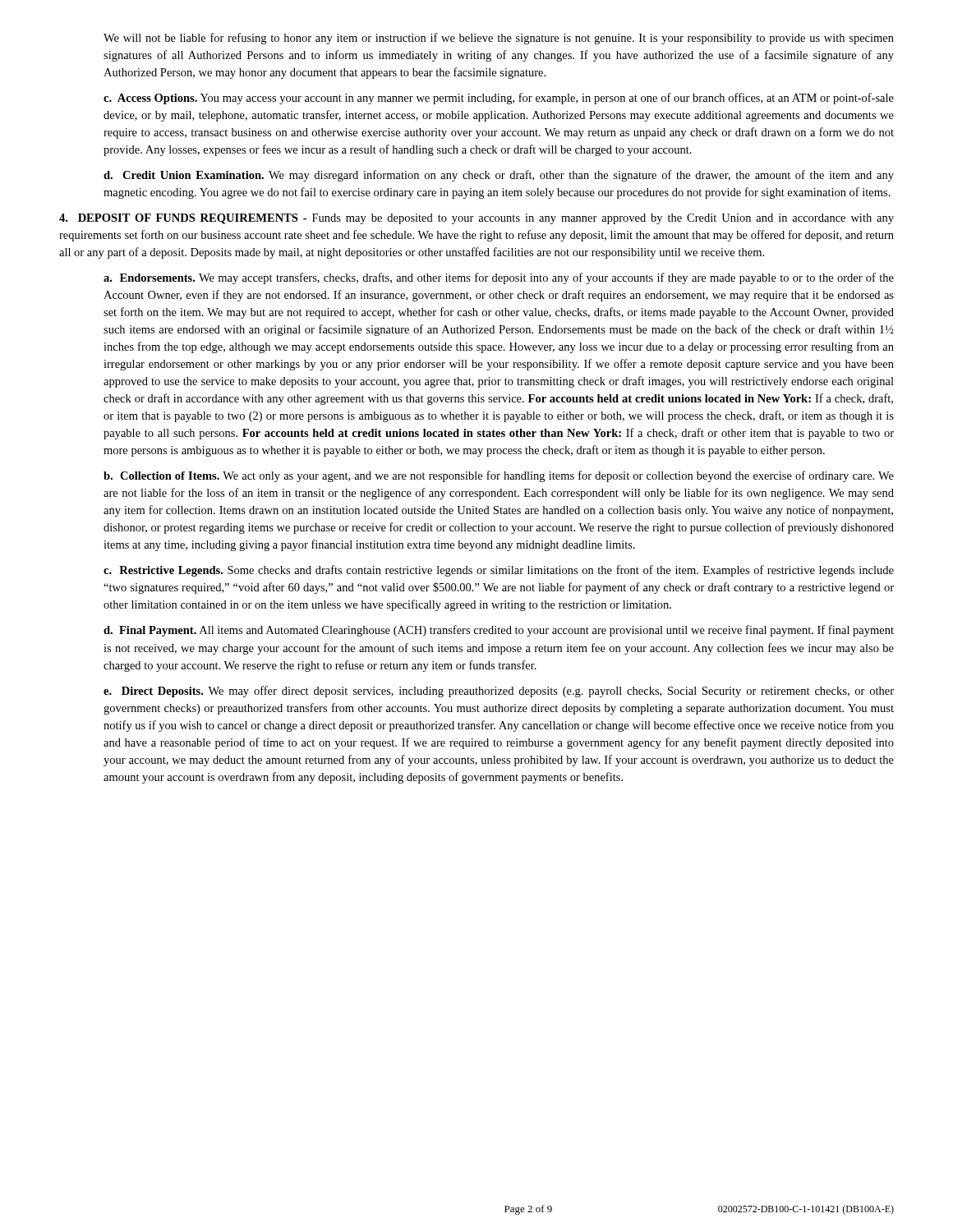
Task: Click on the text block starting "c. Restrictive Legends. Some checks and drafts"
Action: (x=499, y=588)
